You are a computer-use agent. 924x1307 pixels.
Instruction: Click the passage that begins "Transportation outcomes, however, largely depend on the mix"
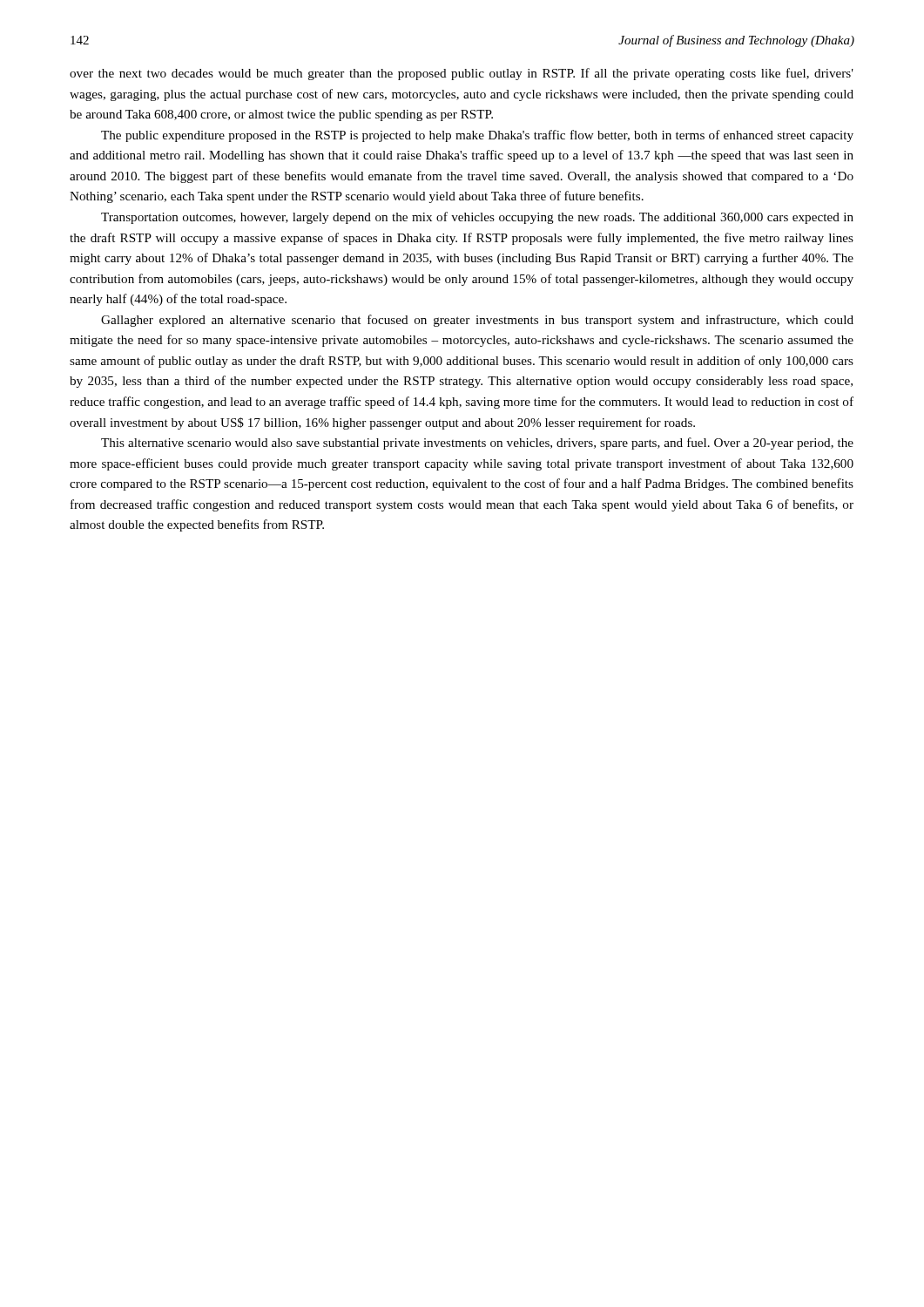click(462, 258)
